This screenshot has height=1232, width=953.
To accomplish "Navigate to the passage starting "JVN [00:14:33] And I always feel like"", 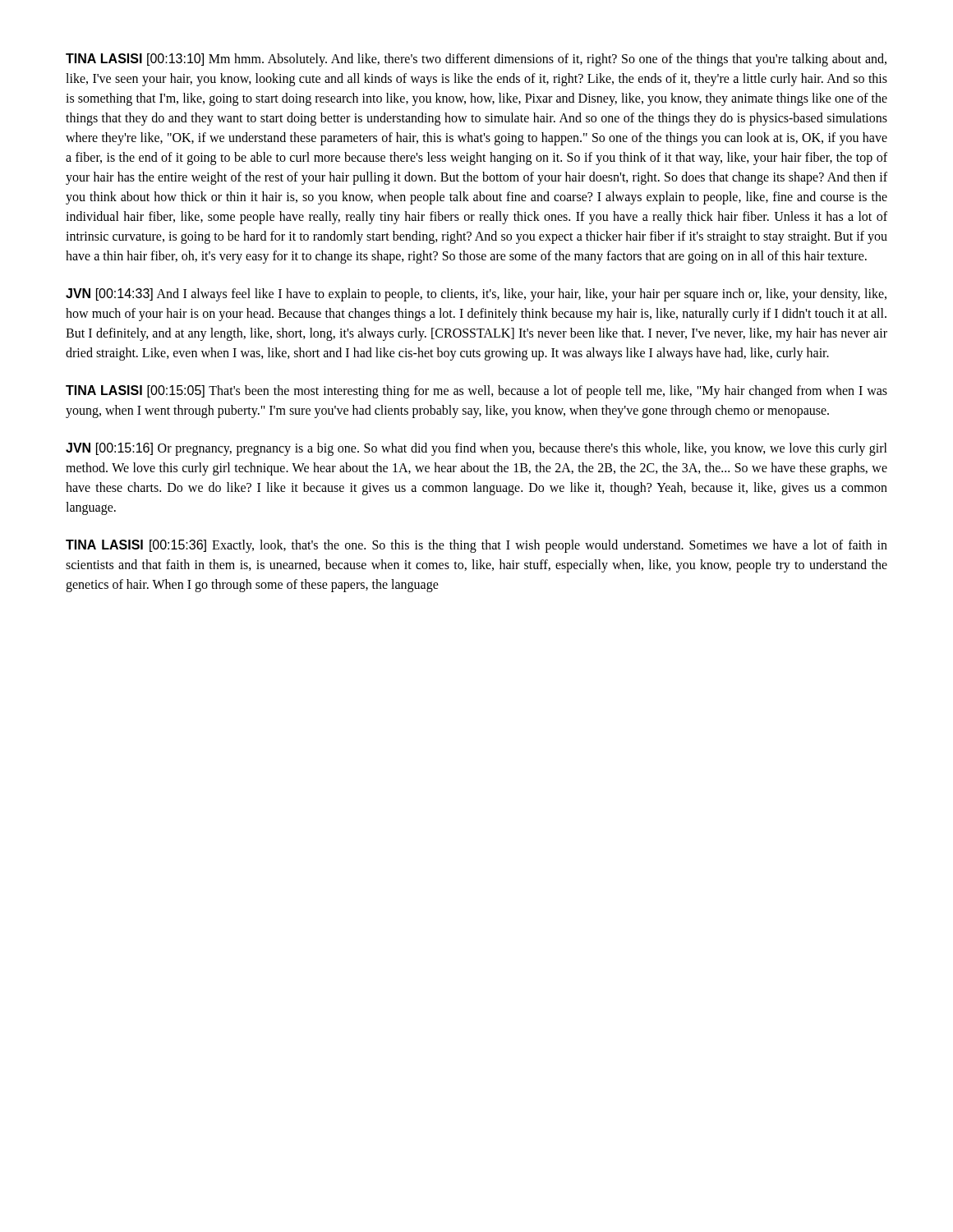I will pos(476,323).
